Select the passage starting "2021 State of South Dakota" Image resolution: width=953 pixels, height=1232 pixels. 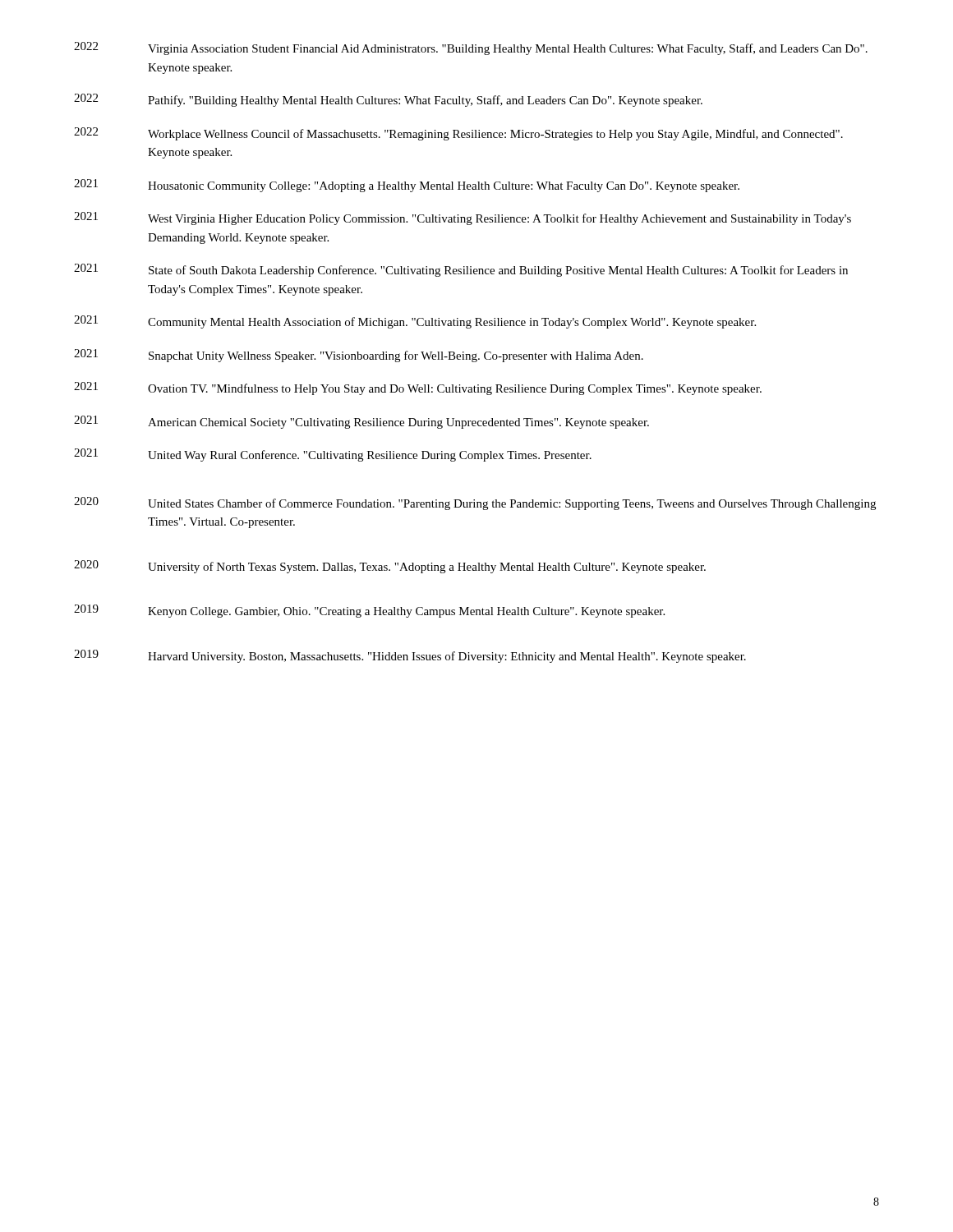pyautogui.click(x=476, y=280)
